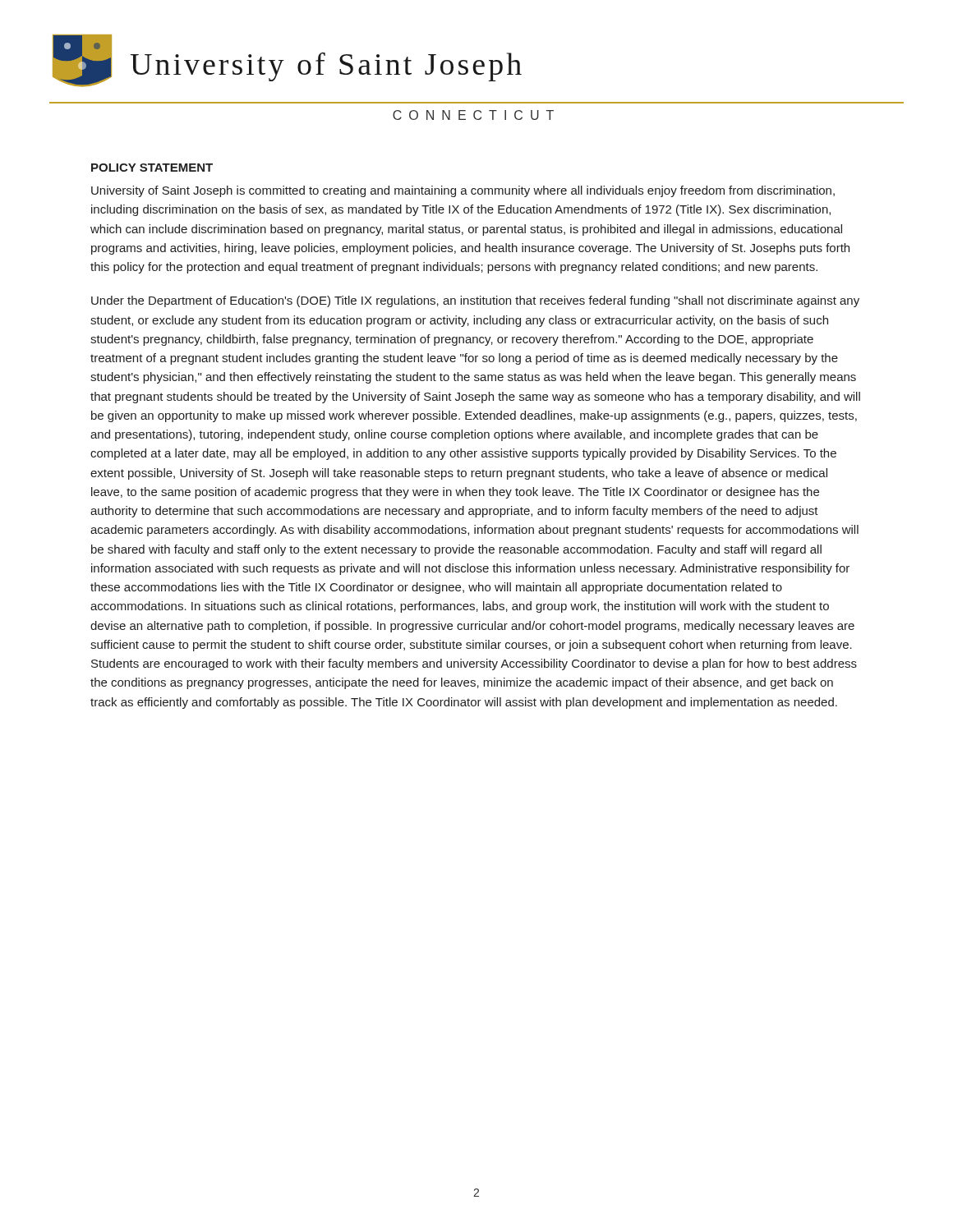Click on the passage starting "Under the Department of Education's"

476,501
